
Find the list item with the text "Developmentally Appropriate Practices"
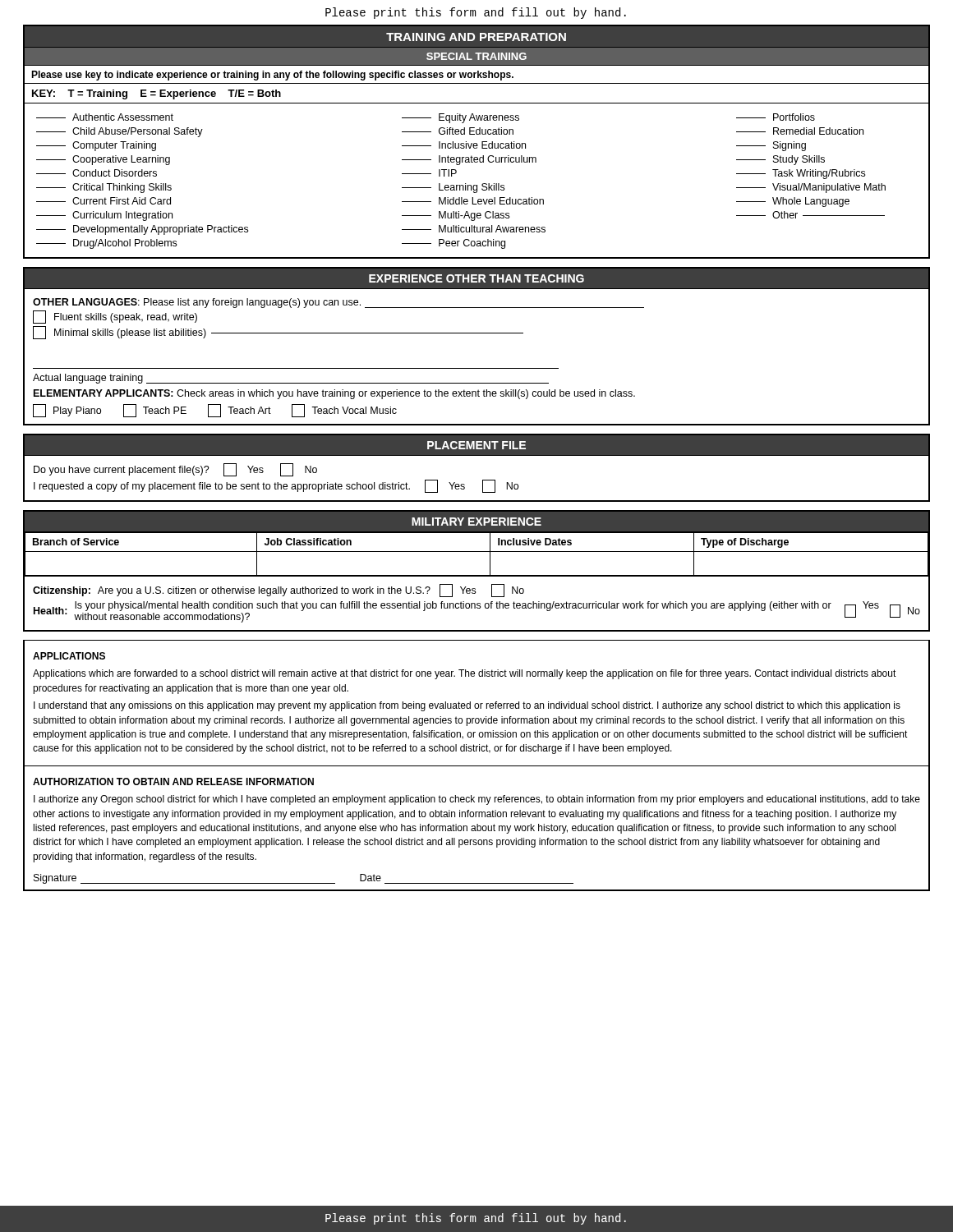tap(142, 229)
